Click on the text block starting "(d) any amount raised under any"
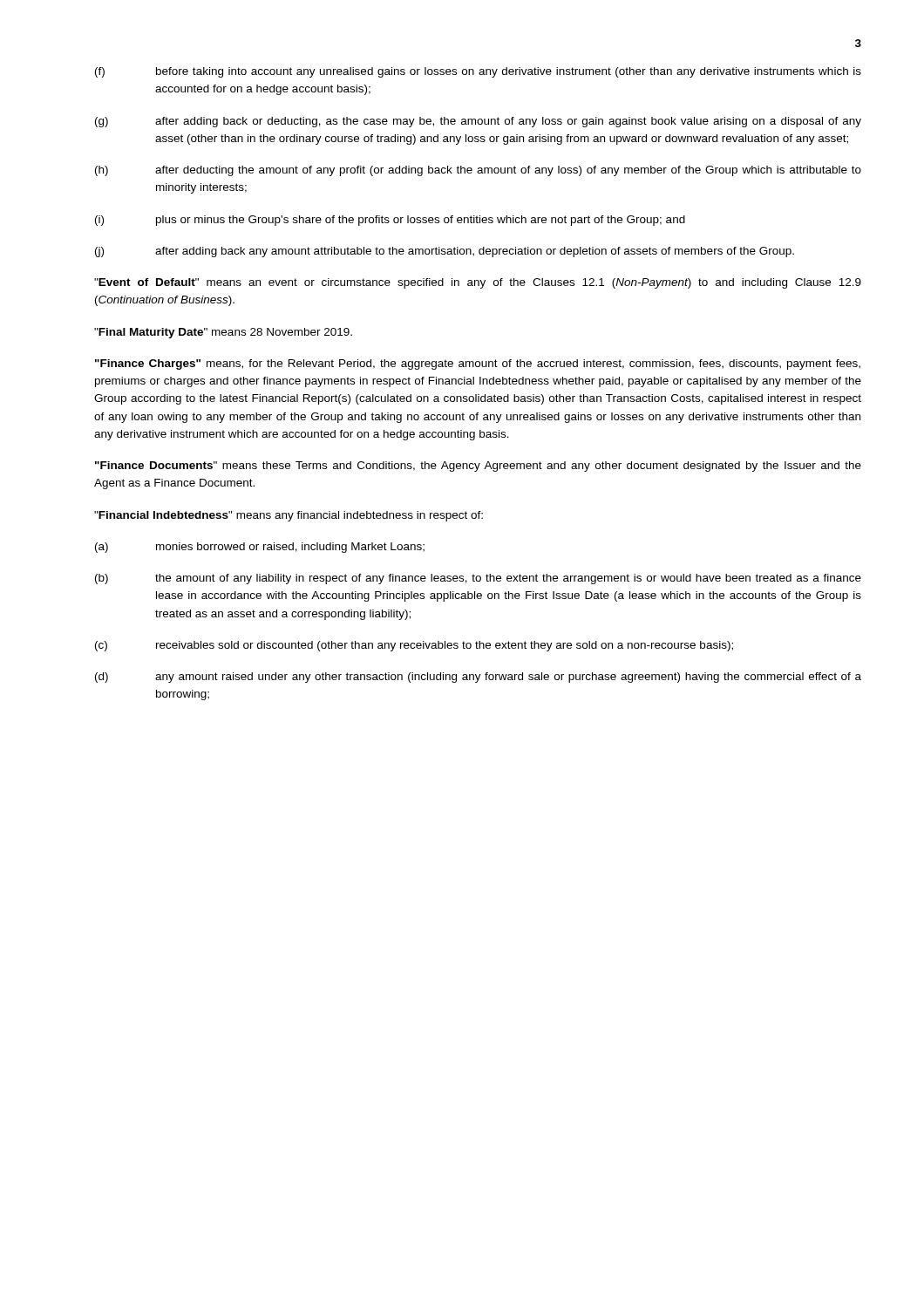Viewport: 924px width, 1308px height. tap(478, 686)
